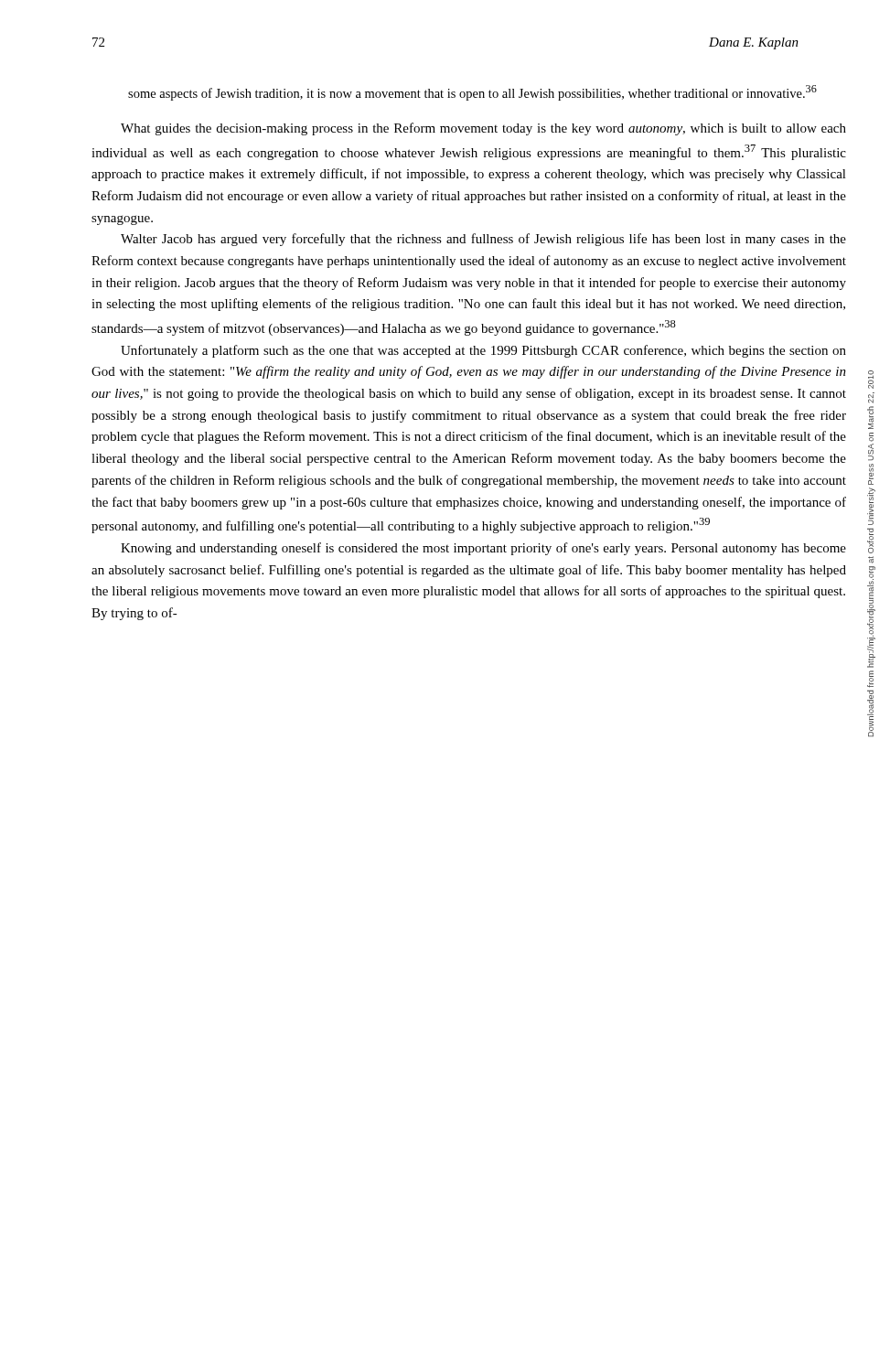890x1372 pixels.
Task: Select the text block containing "Unfortunately a platform such as the one that"
Action: point(469,438)
